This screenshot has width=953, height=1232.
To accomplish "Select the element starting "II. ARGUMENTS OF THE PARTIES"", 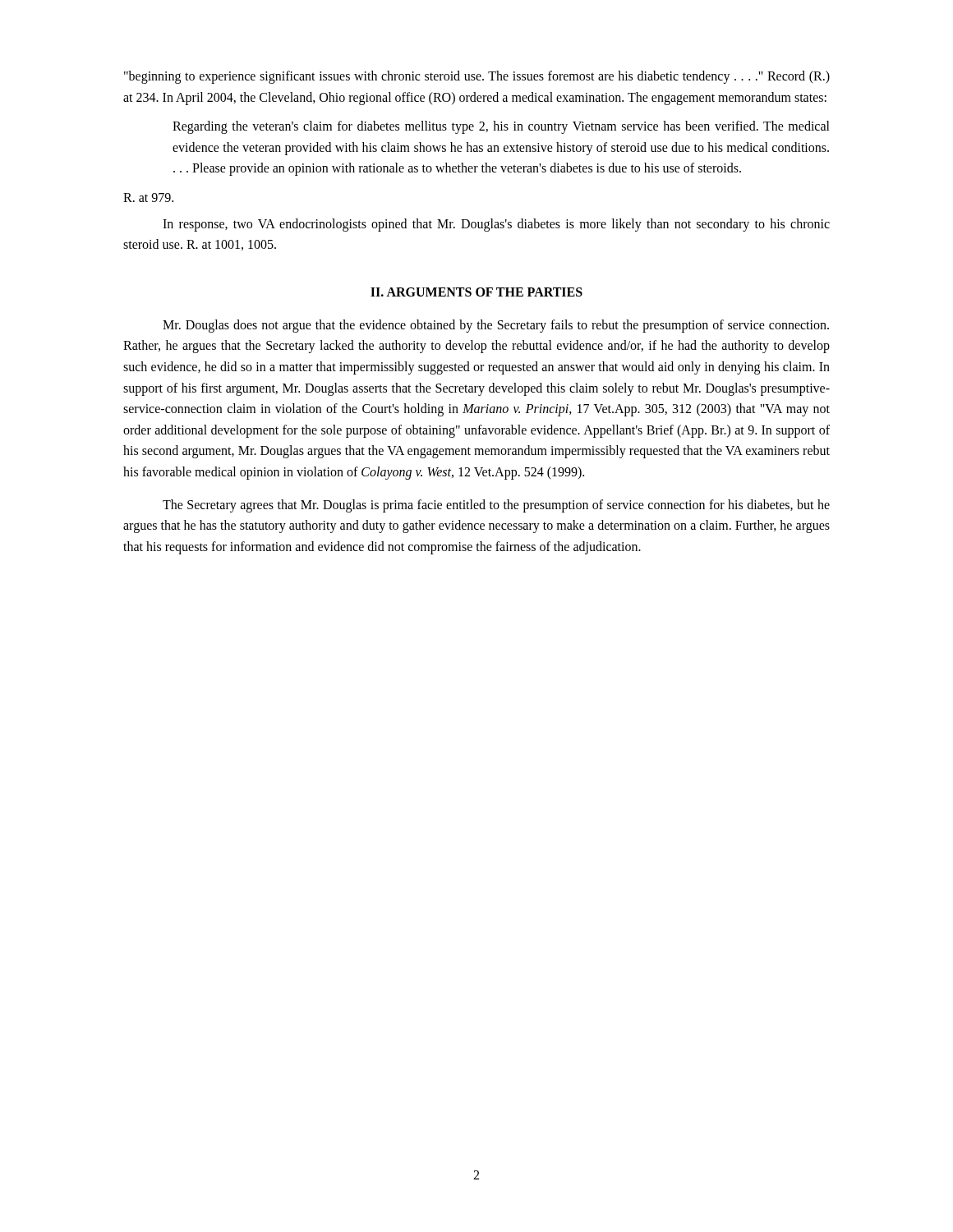I will pyautogui.click(x=476, y=292).
